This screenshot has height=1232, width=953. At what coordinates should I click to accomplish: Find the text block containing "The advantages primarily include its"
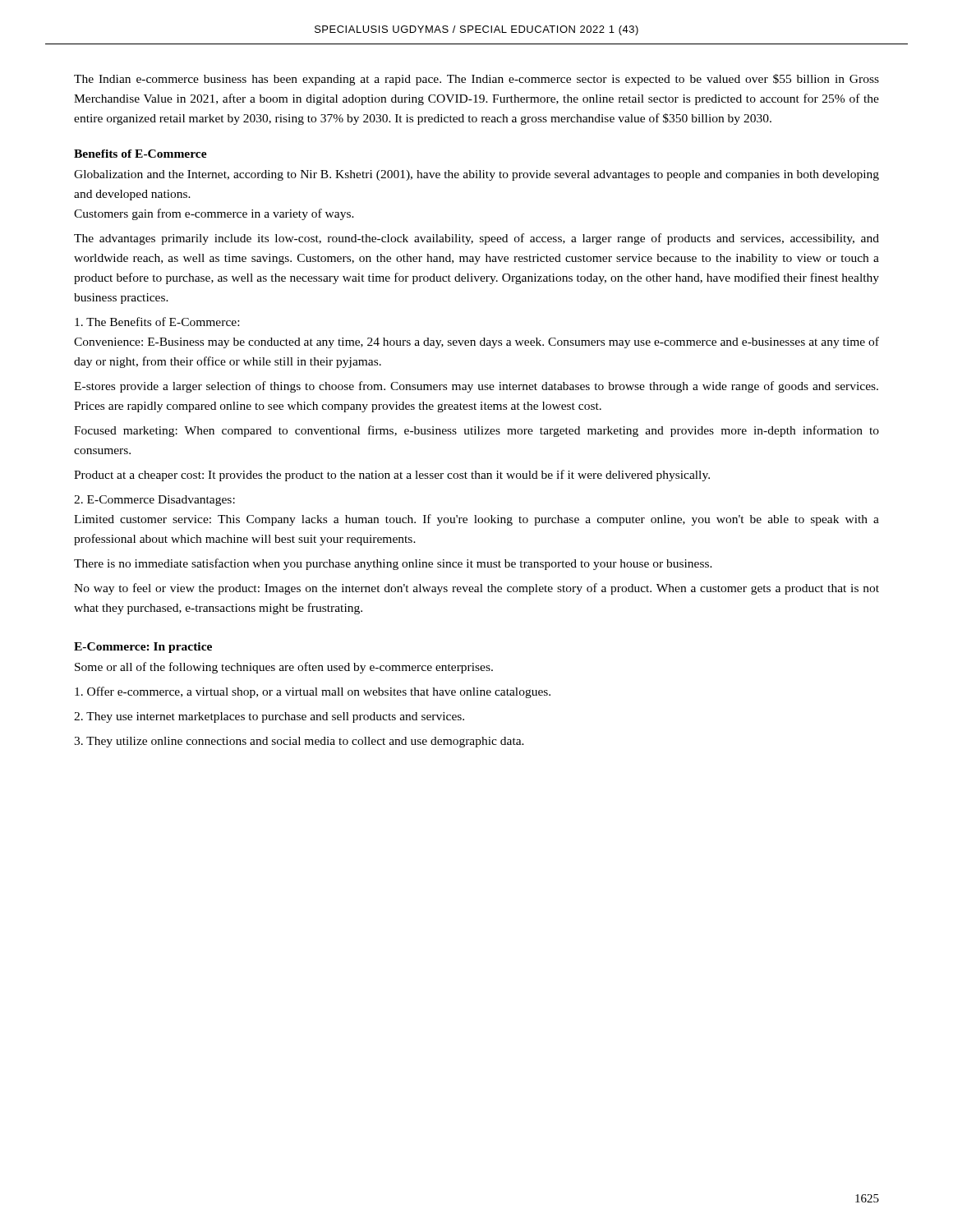point(476,267)
